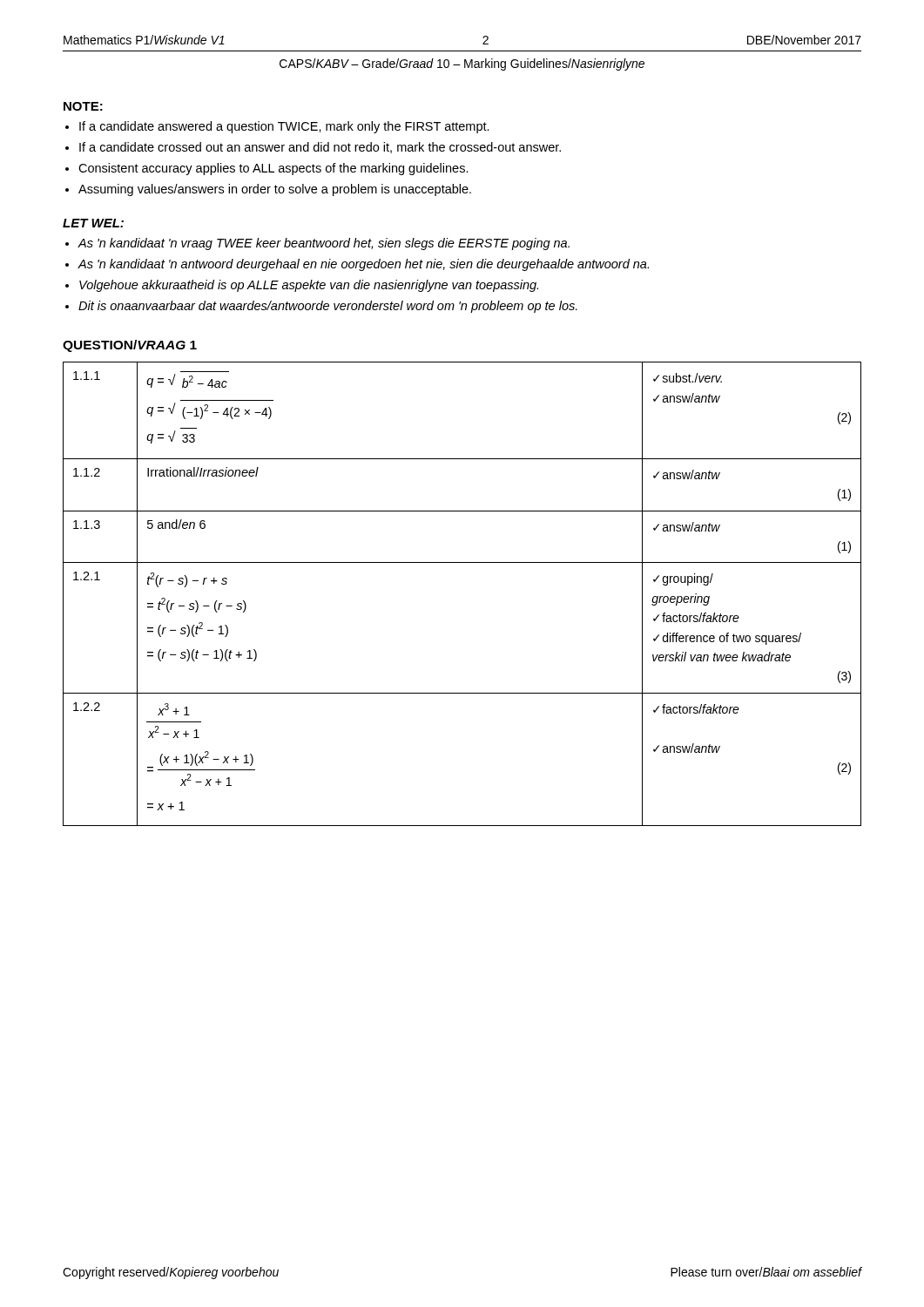Locate the table with the text "q = b 2"
This screenshot has height=1307, width=924.
point(462,594)
